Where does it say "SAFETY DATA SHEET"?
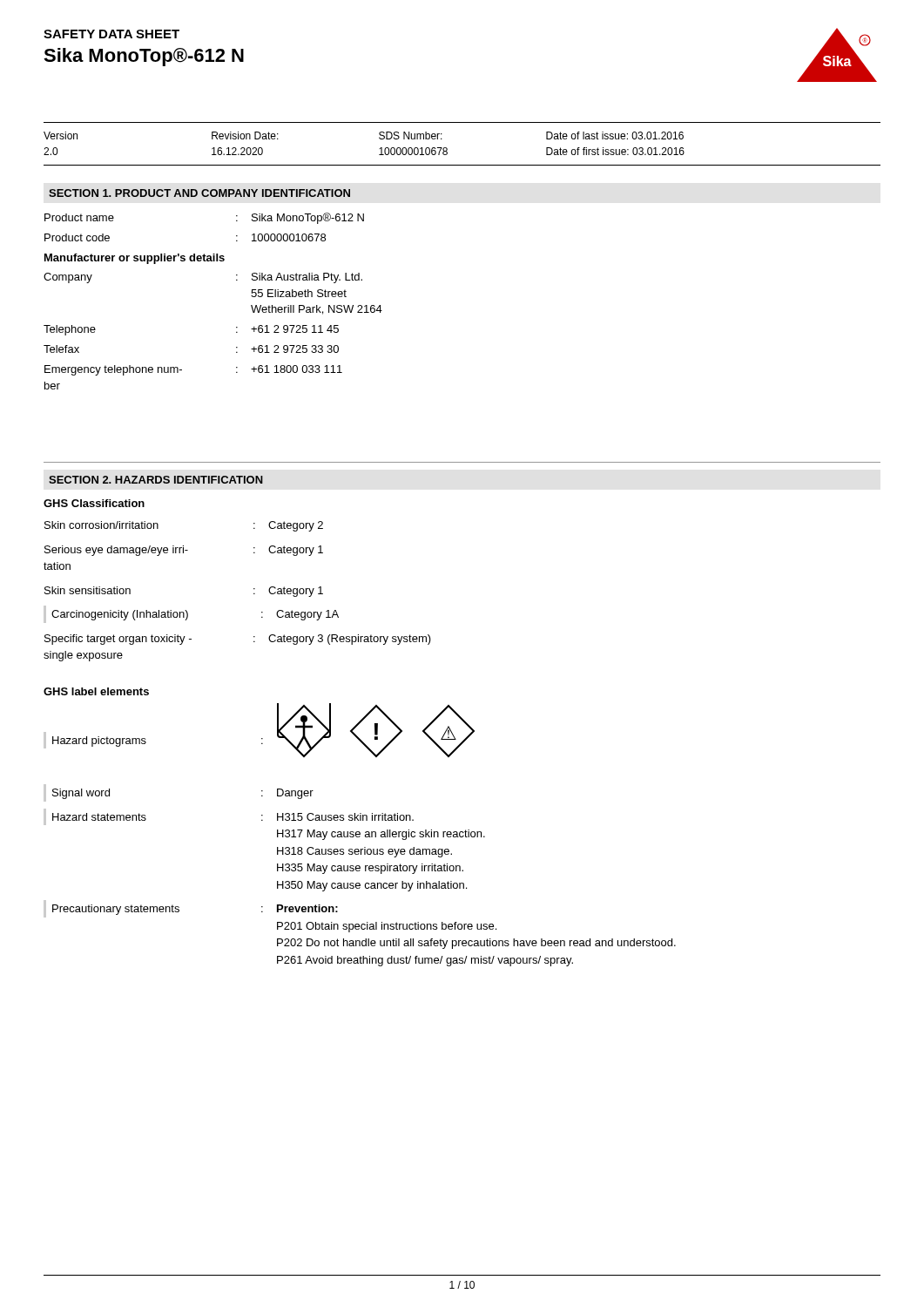The image size is (924, 1307). pyautogui.click(x=112, y=34)
